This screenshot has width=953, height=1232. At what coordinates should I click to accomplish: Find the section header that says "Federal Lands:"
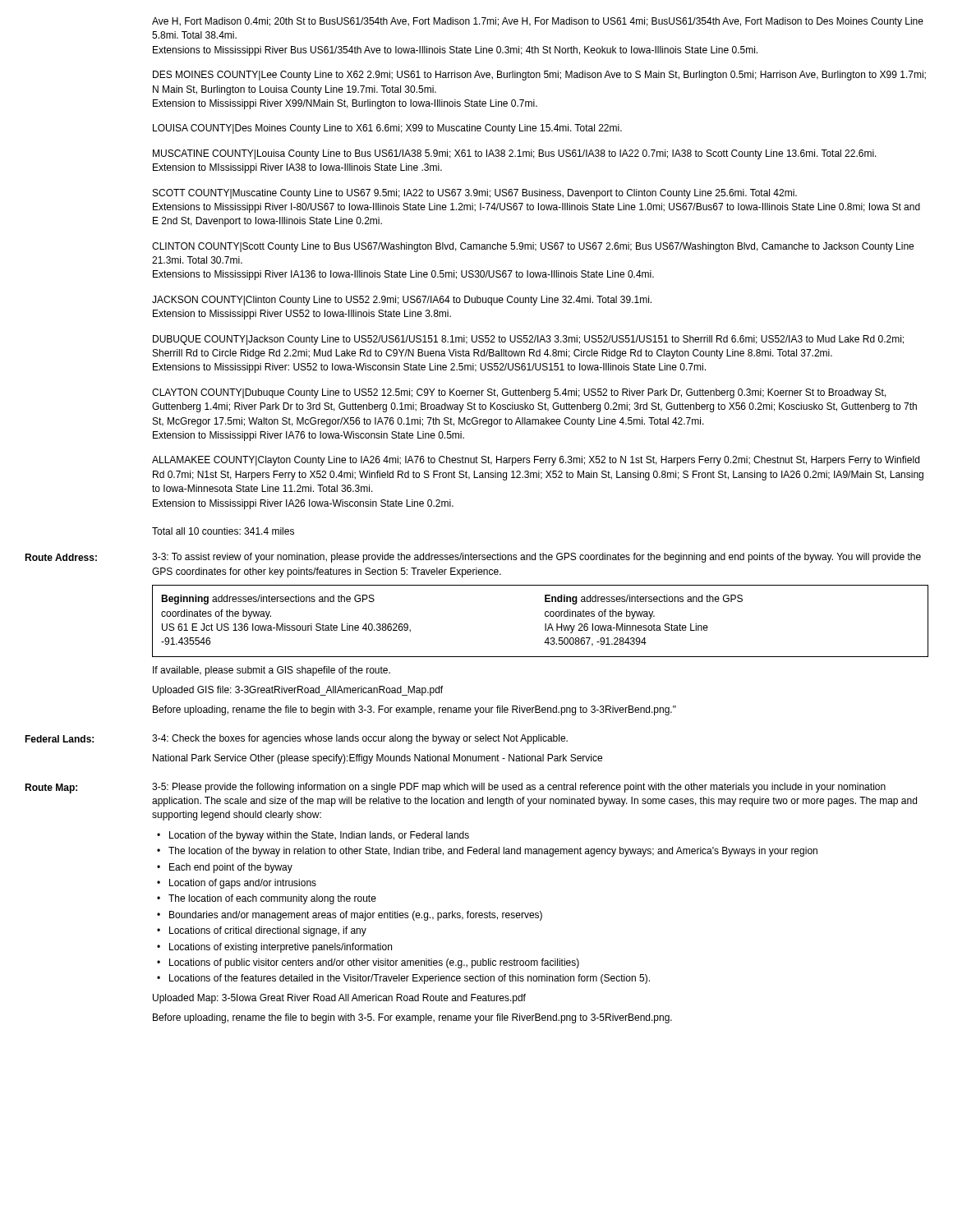[x=60, y=739]
